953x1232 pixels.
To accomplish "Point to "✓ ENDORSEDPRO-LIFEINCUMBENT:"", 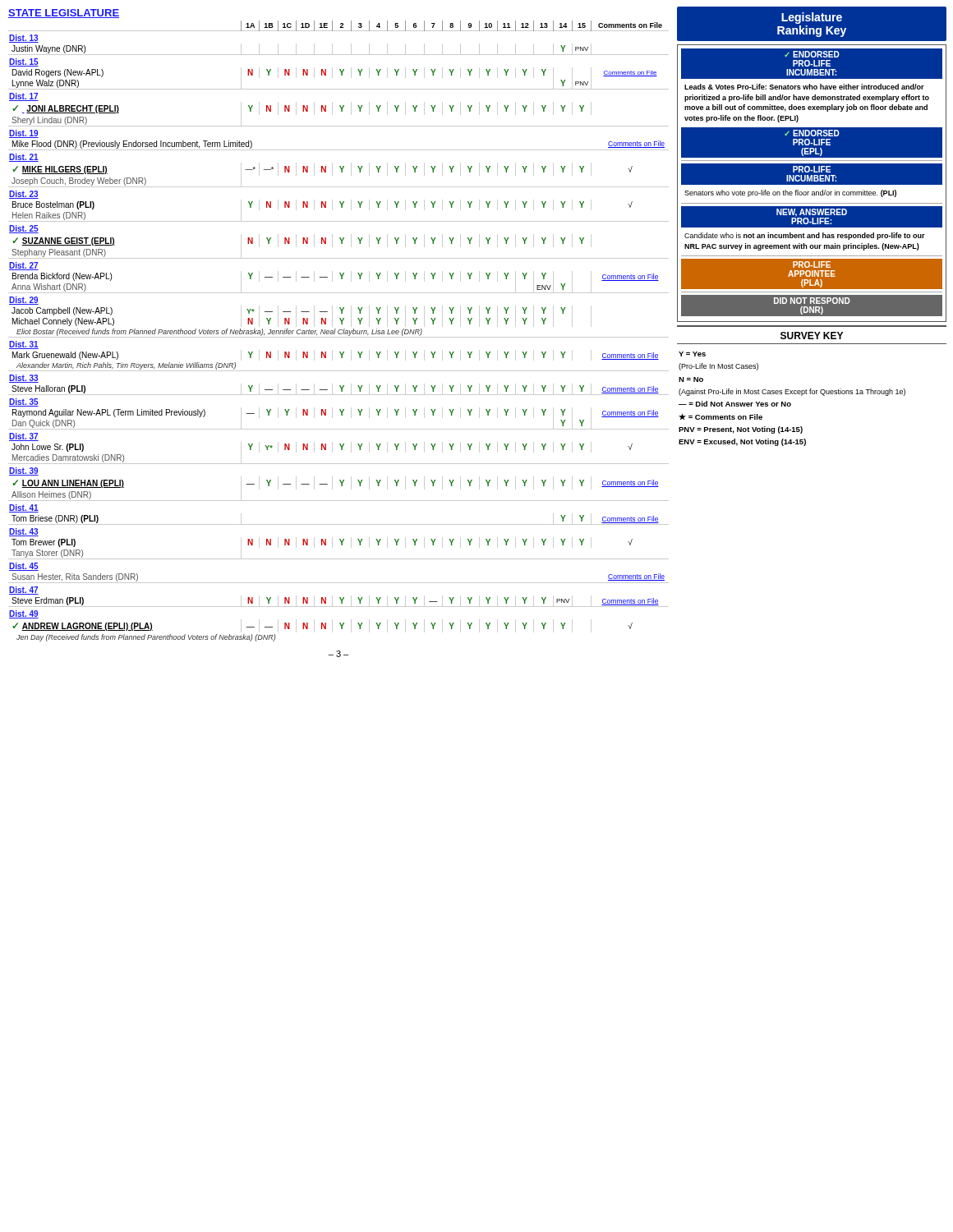I will coord(812,64).
